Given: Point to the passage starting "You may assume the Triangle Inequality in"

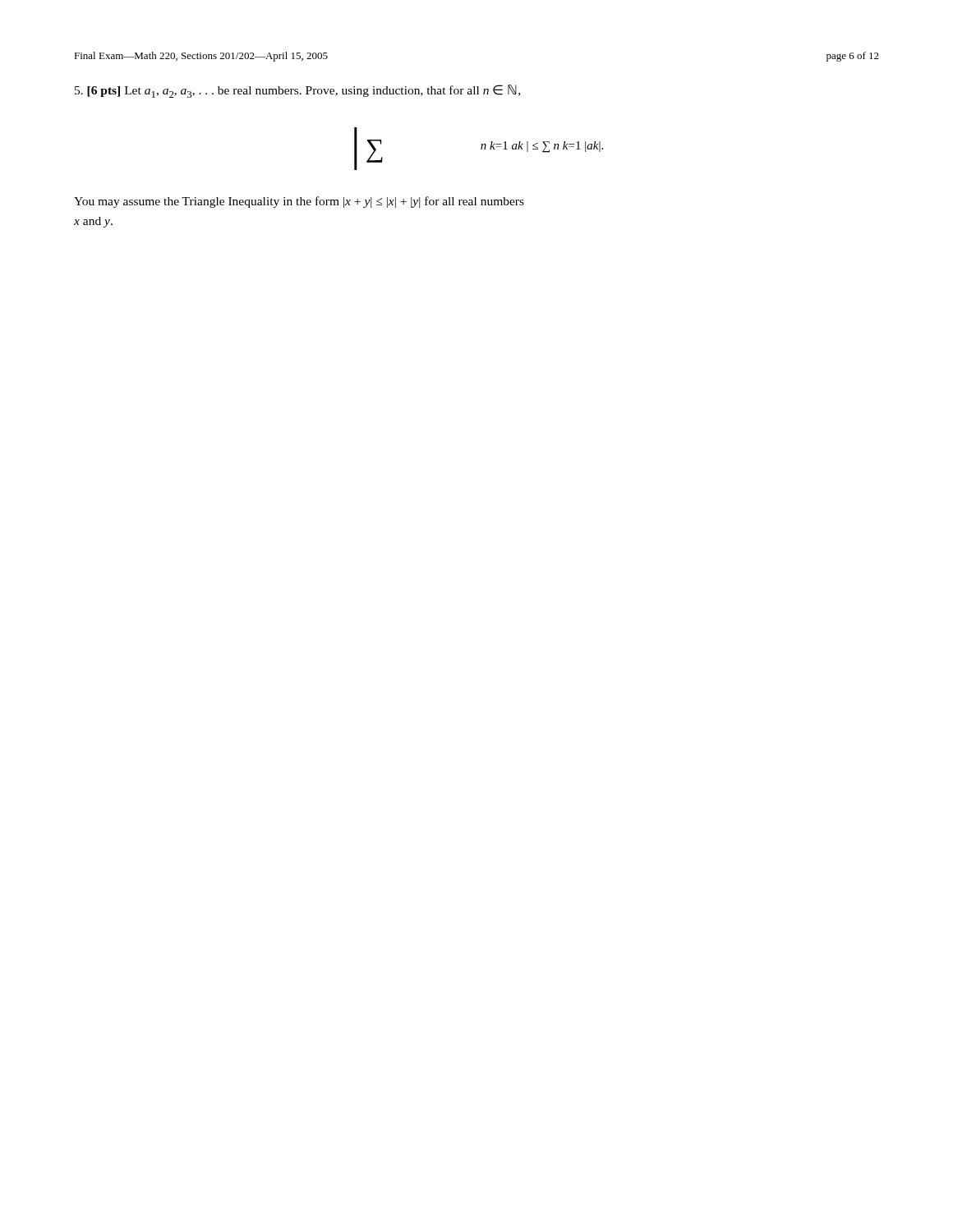Looking at the screenshot, I should click(299, 211).
